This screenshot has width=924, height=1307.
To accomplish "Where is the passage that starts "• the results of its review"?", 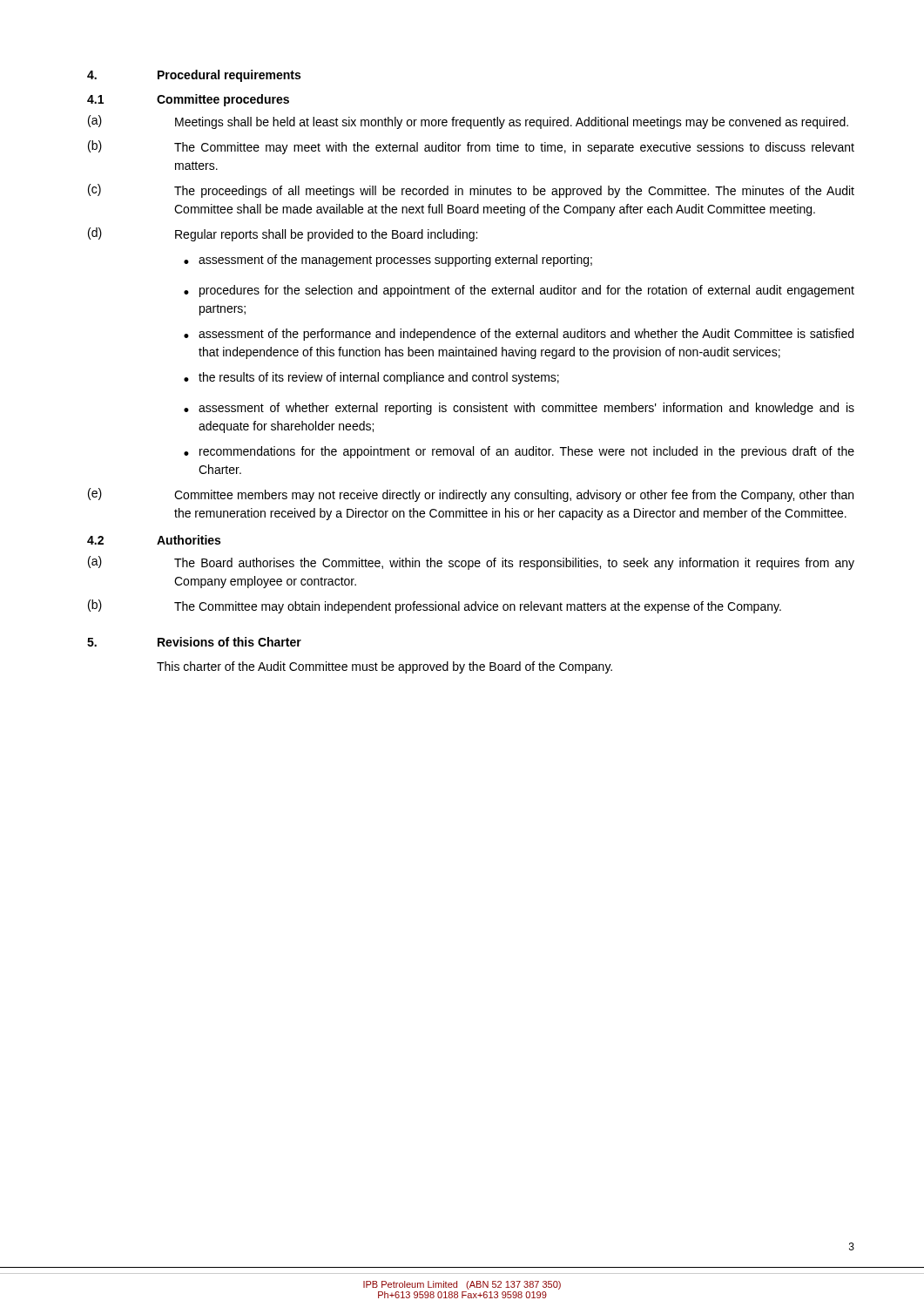I will click(514, 380).
